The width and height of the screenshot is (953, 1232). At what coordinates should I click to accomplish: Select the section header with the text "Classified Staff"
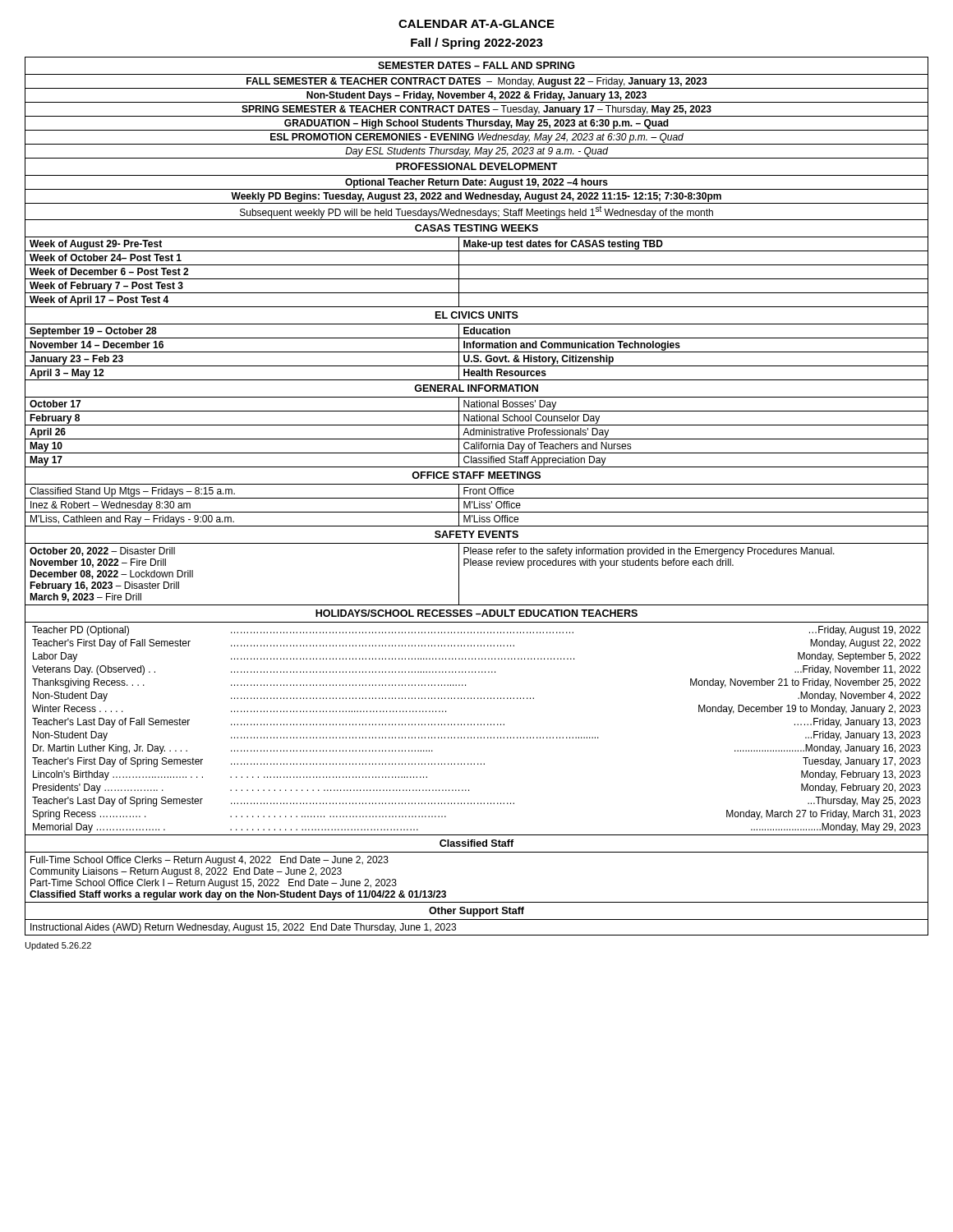click(x=476, y=844)
